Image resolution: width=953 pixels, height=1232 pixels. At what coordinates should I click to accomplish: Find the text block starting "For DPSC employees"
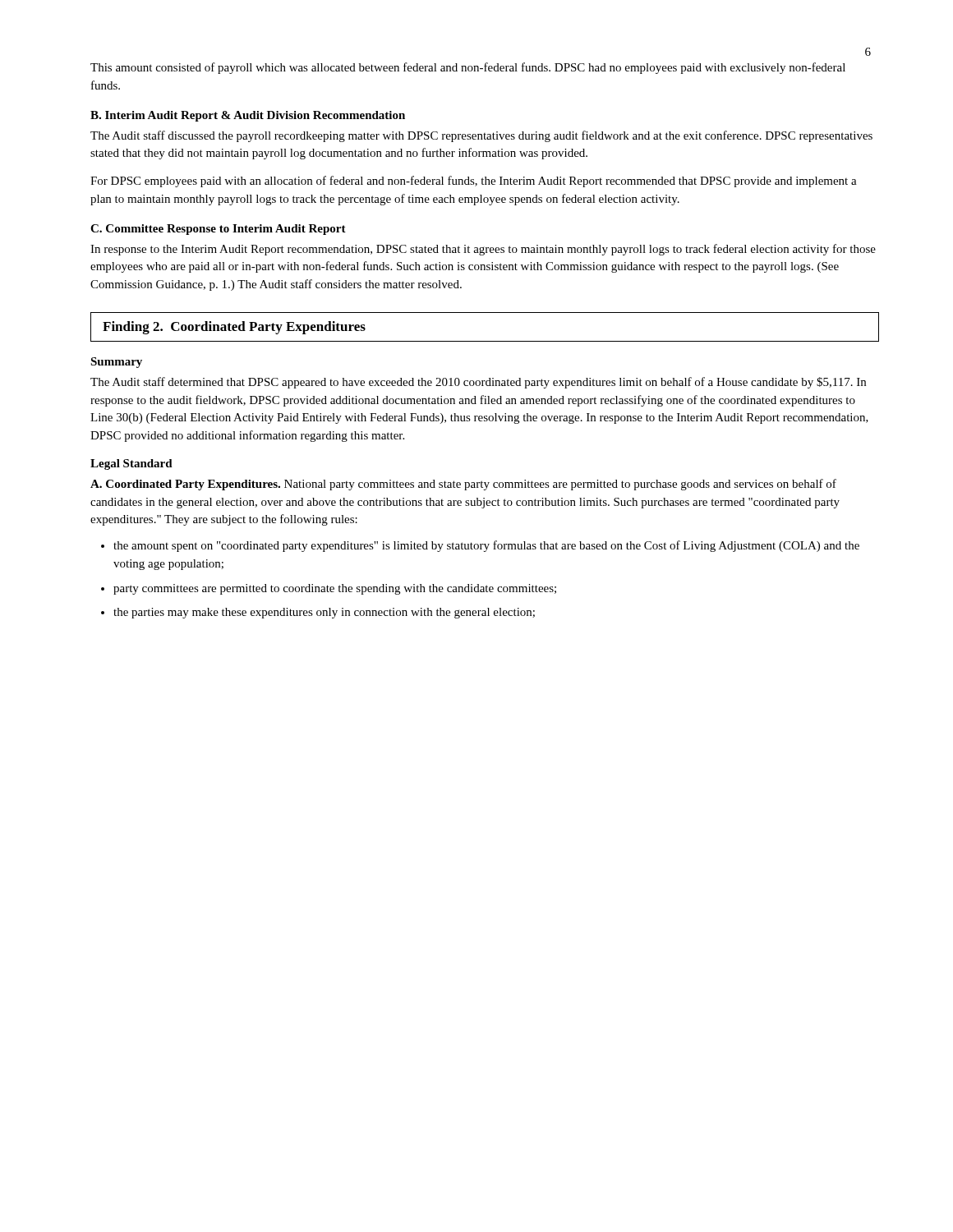coord(485,190)
